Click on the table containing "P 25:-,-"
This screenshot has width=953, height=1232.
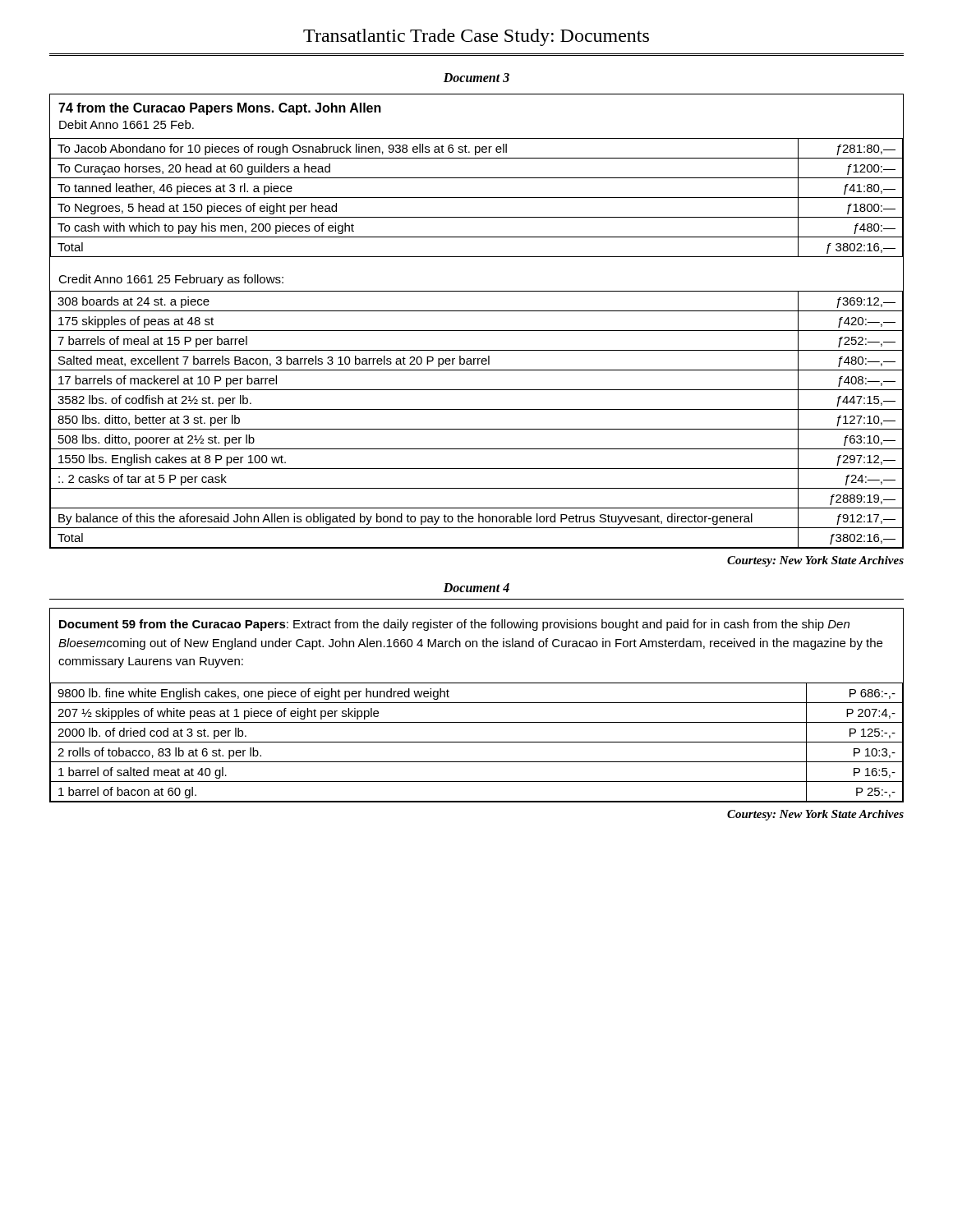click(476, 705)
